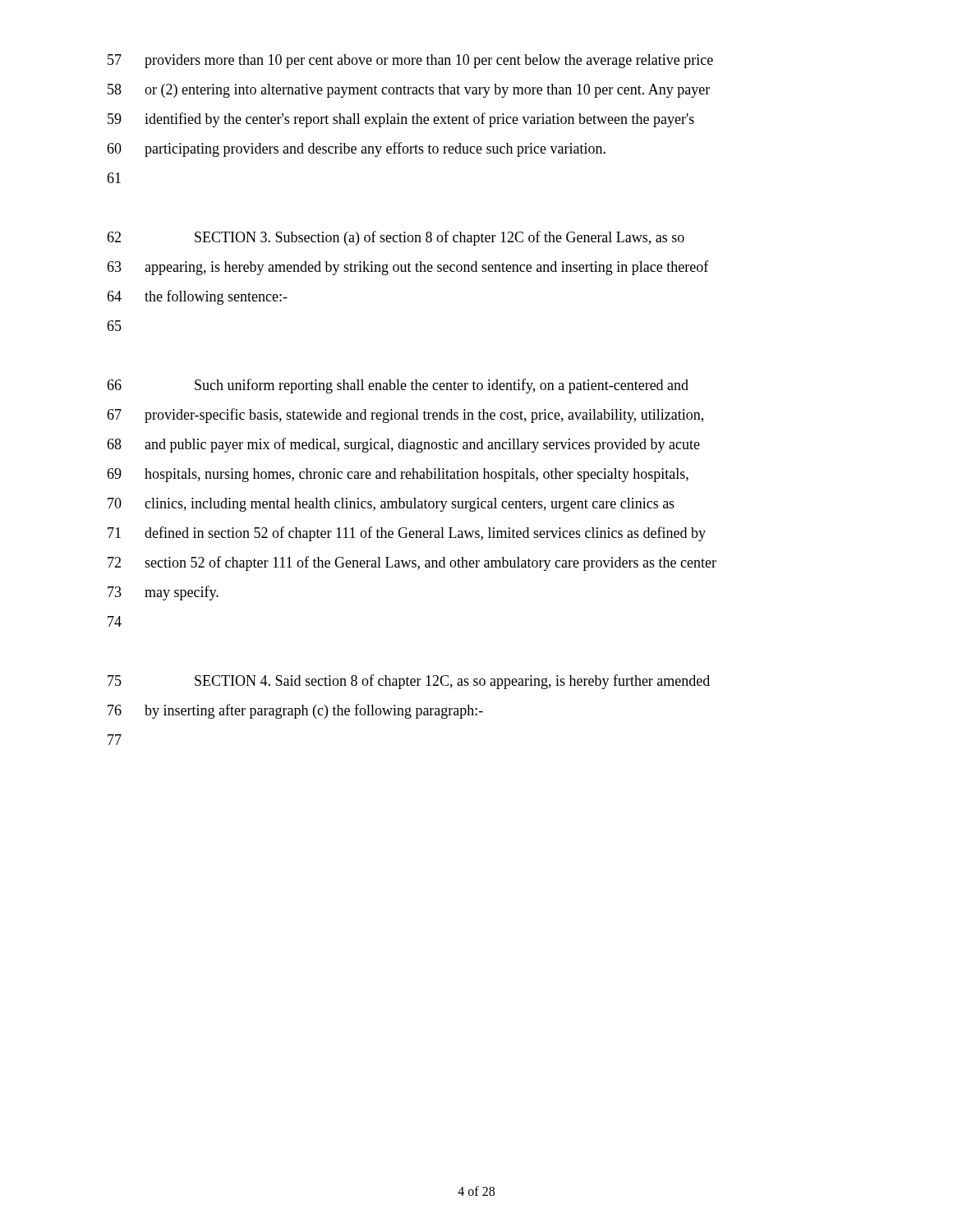Screen dimensions: 1232x953
Task: Select the text block starting "72 section 52 of chapter 111 of the"
Action: point(485,567)
